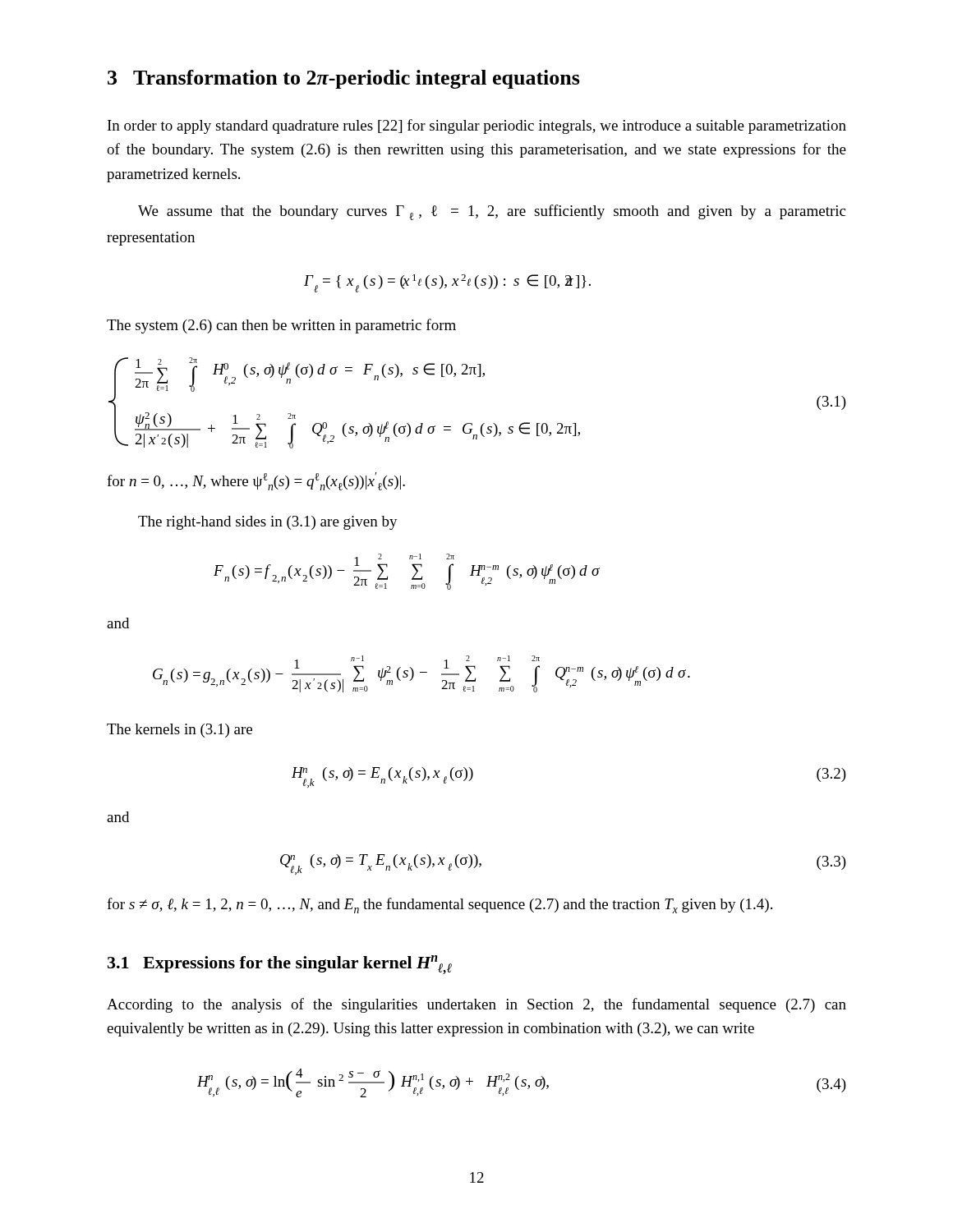The width and height of the screenshot is (953, 1232).
Task: Click the passage that begins "We assume that the boundary"
Action: [476, 224]
